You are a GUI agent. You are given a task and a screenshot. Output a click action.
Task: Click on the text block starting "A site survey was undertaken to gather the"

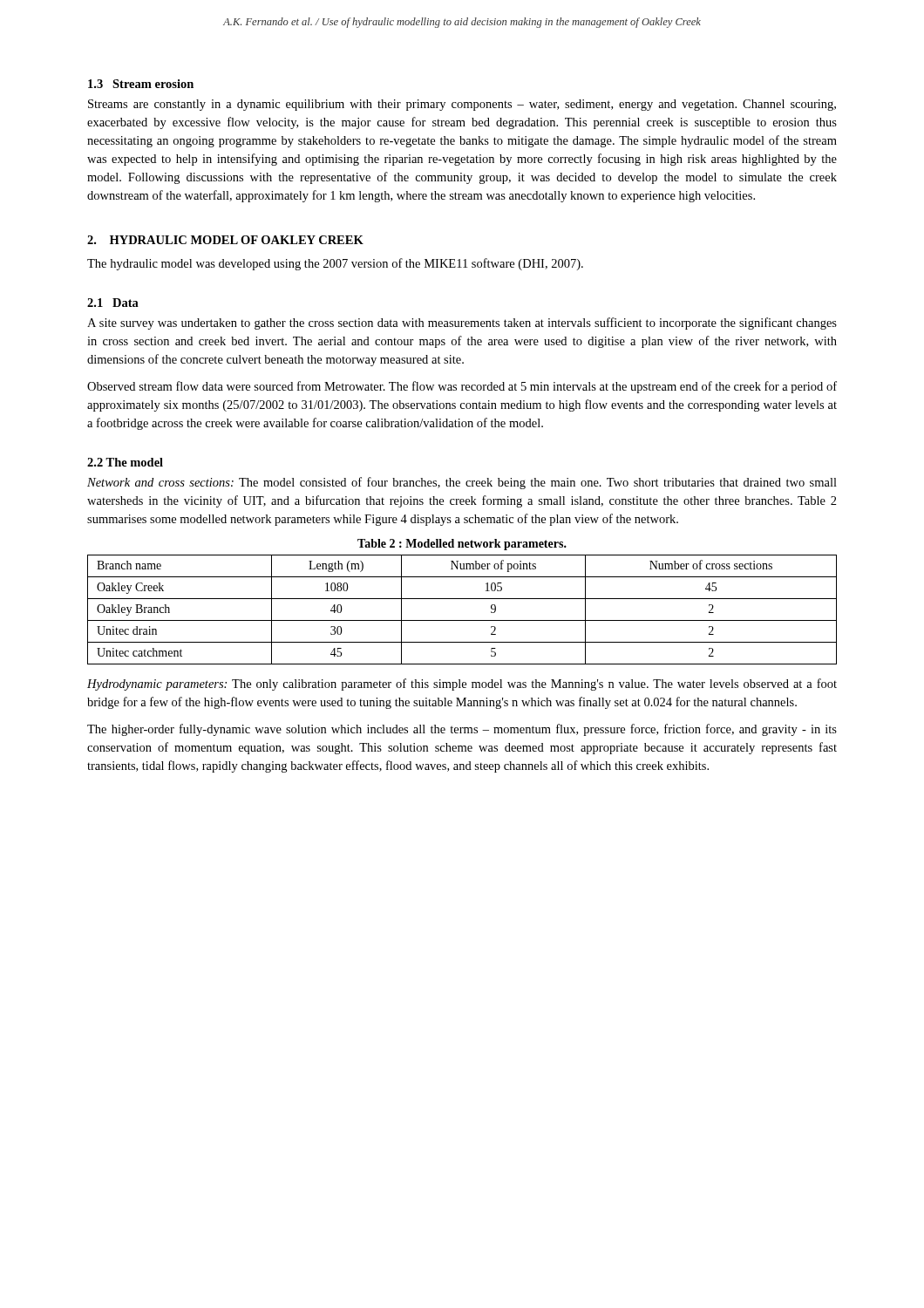click(x=462, y=342)
